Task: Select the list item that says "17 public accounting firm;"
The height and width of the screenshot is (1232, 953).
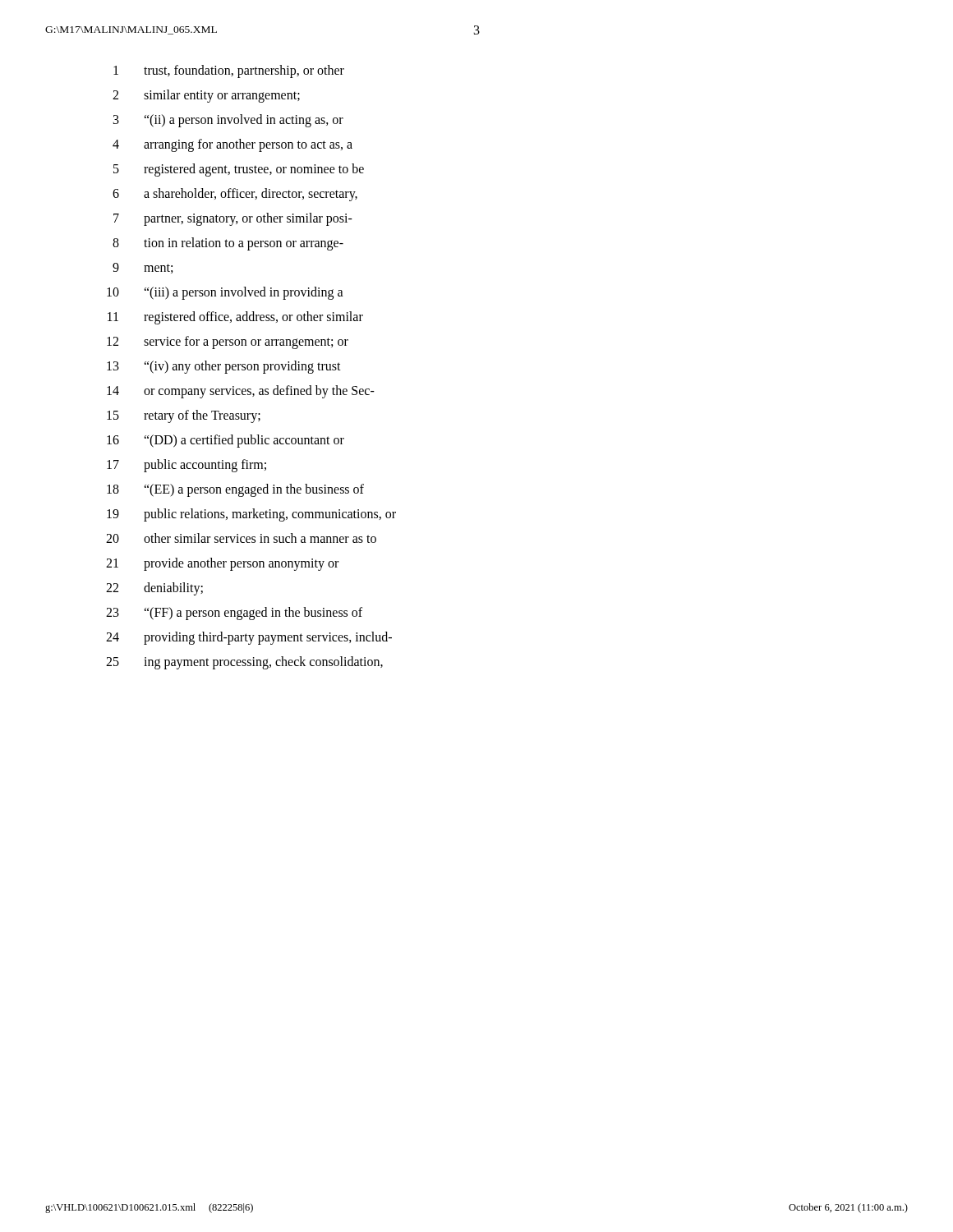Action: point(186,466)
